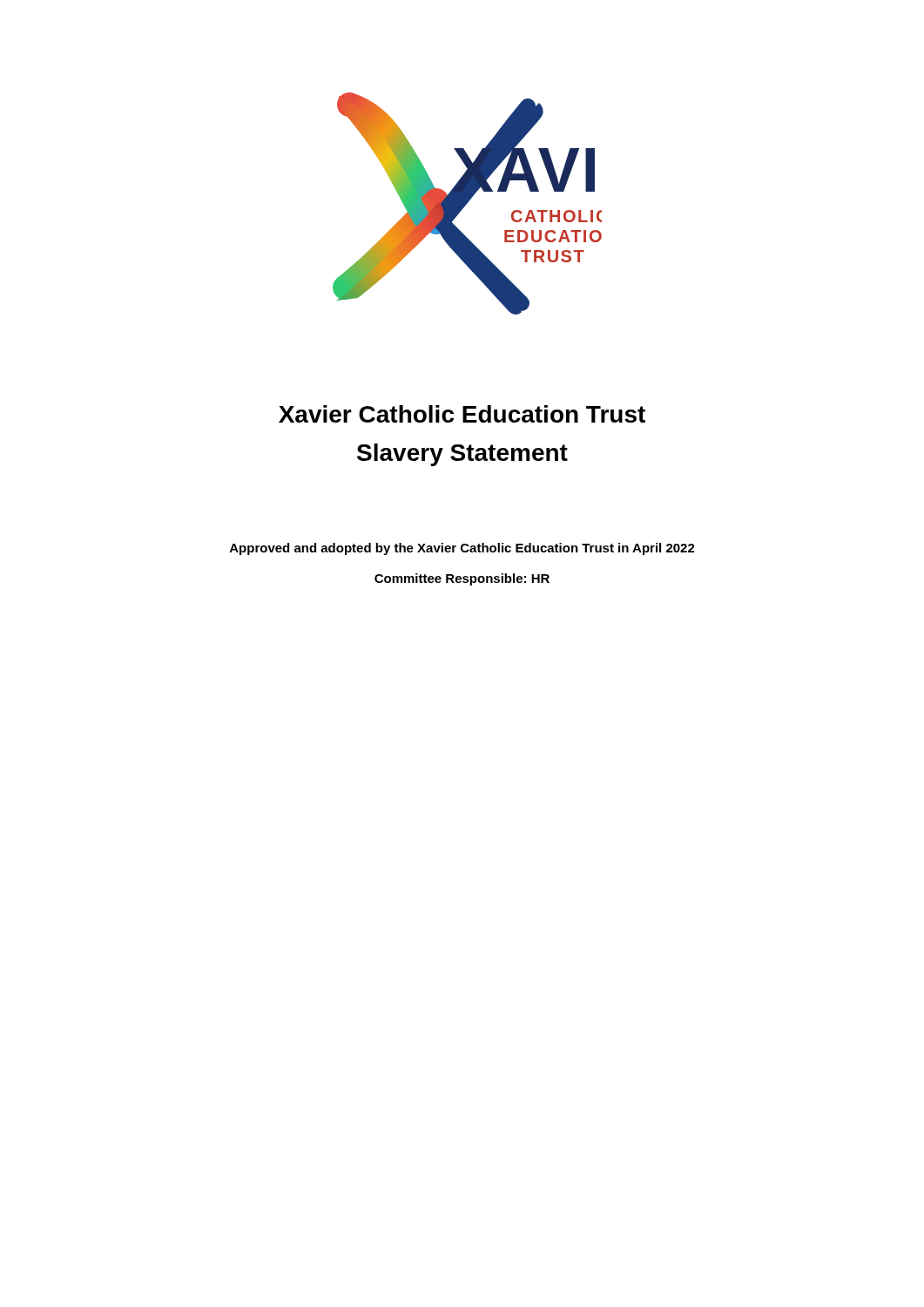
Task: Click the passage that begins "Approved and adopted"
Action: coord(462,563)
